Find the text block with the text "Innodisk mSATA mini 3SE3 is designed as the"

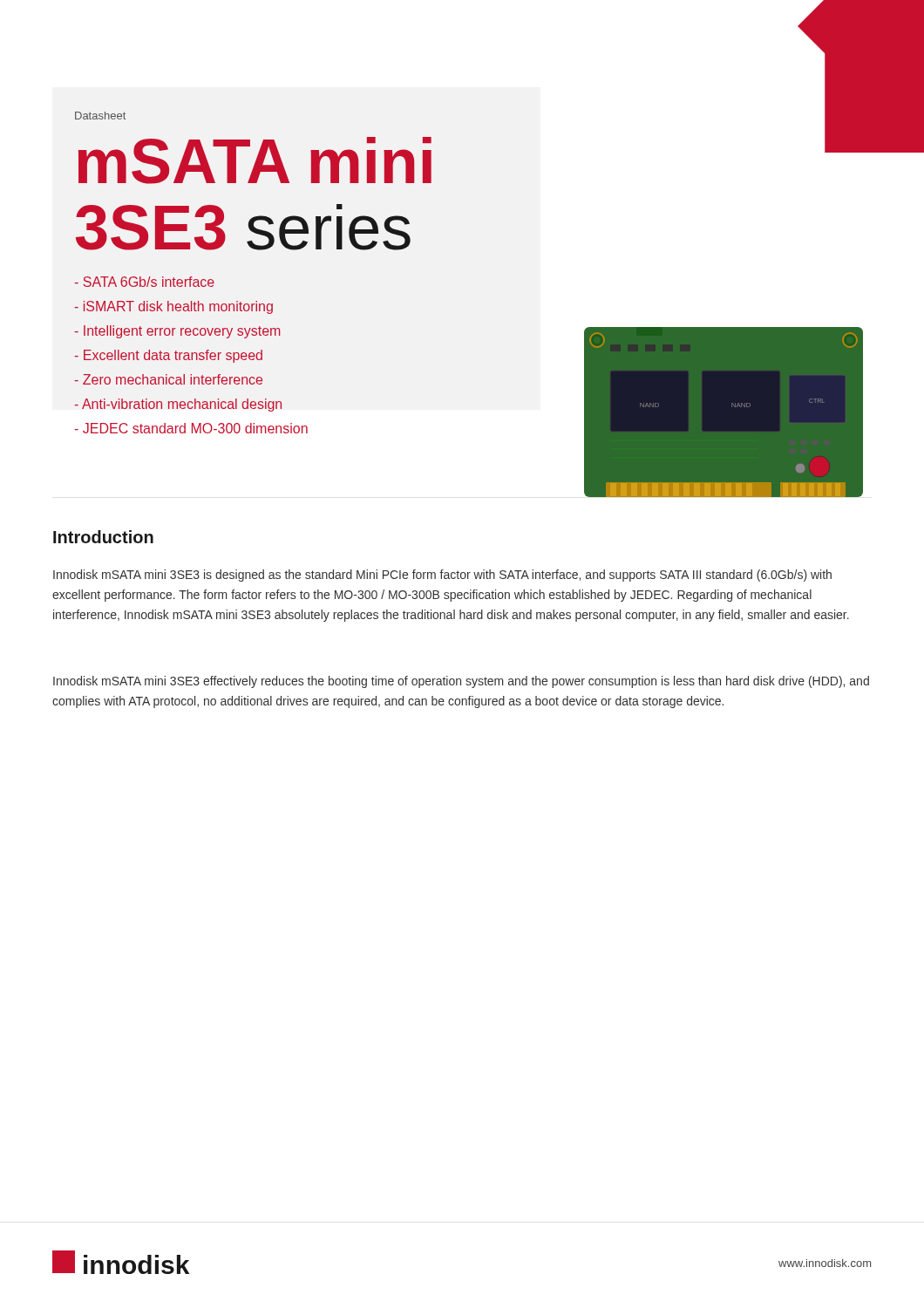click(451, 595)
